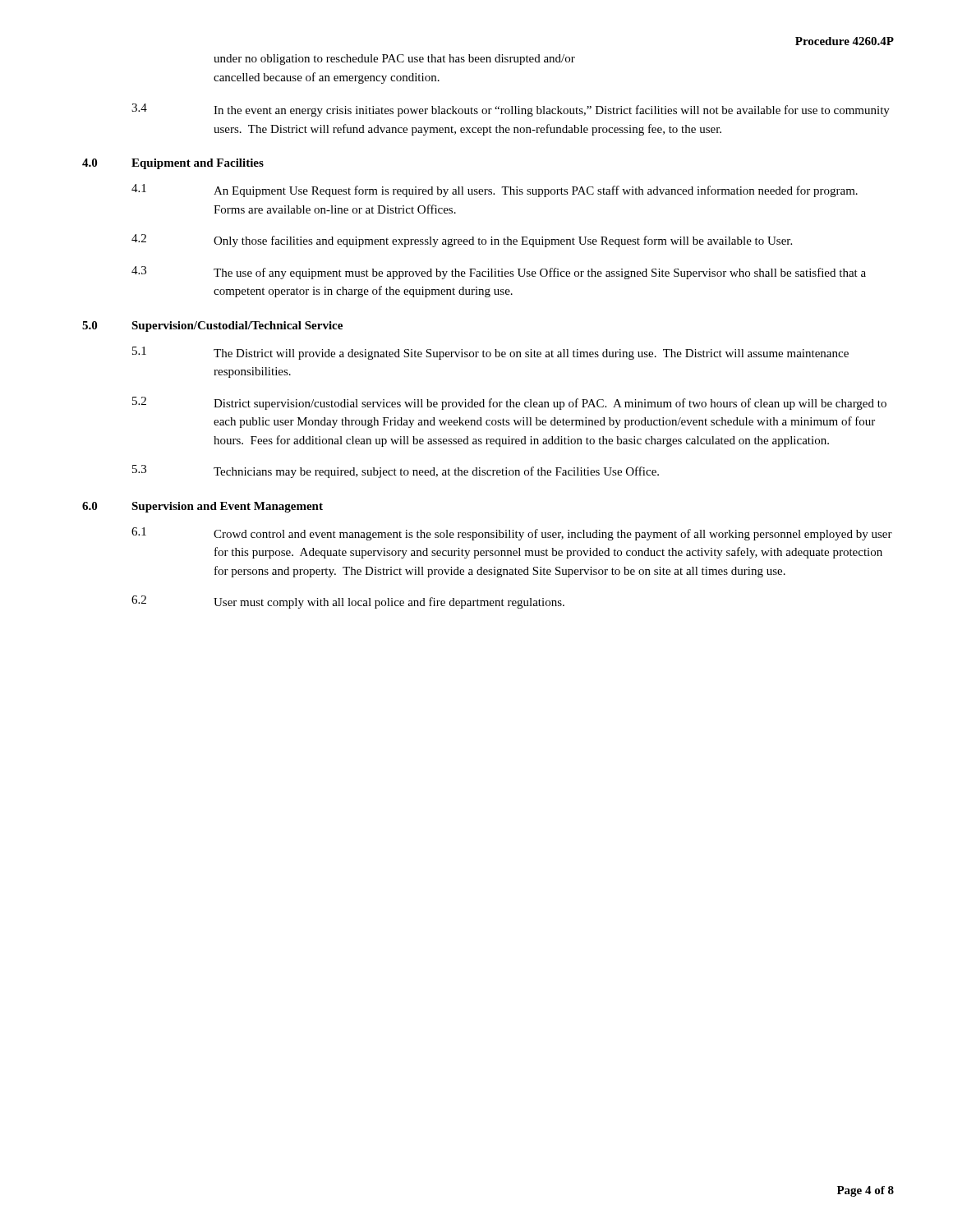The image size is (953, 1232).
Task: Locate the region starting "4.0 Equipment and Facilities"
Action: (x=173, y=163)
